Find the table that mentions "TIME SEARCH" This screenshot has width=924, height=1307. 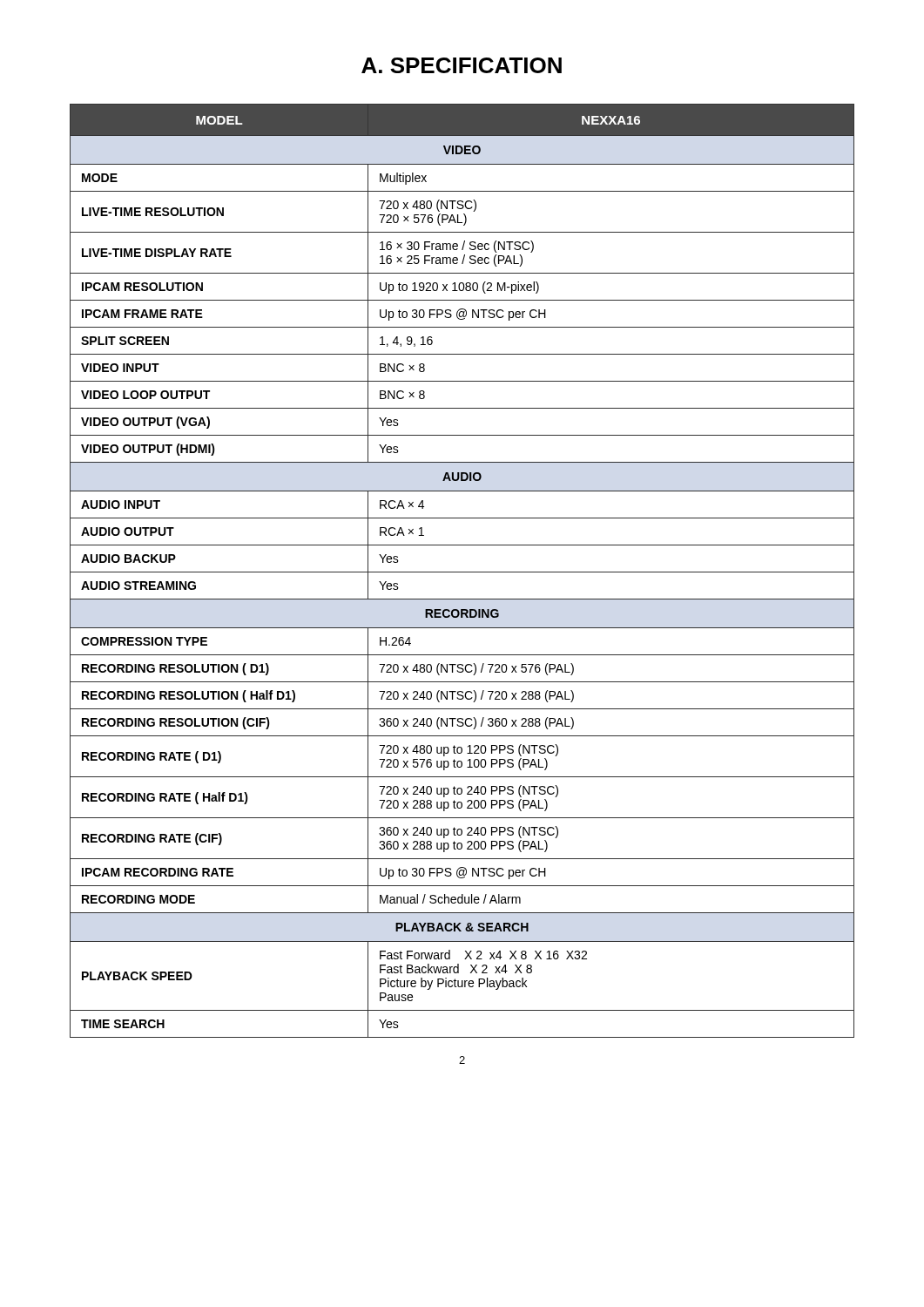462,571
